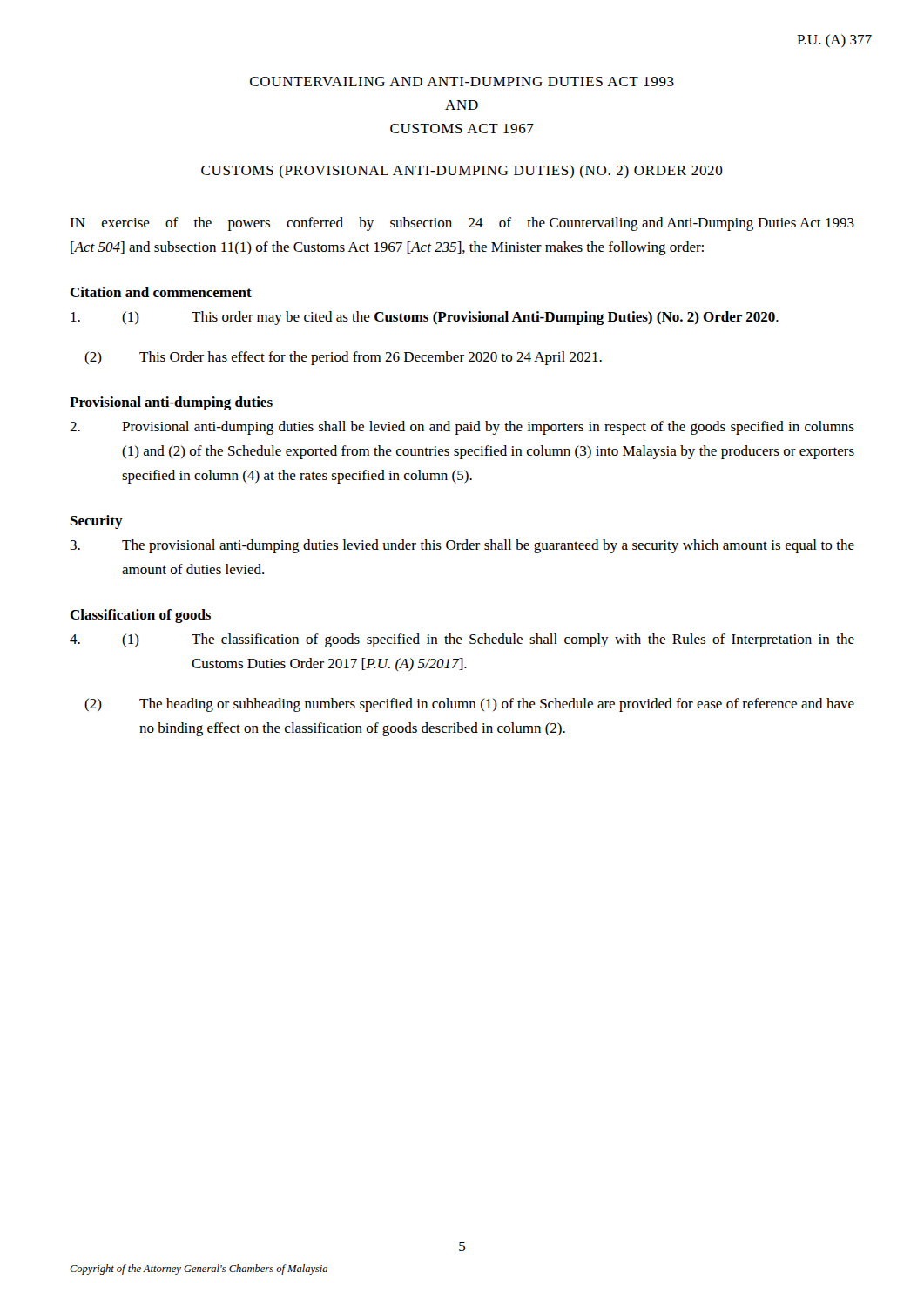Select the text block that says "(1) The classification"
The height and width of the screenshot is (1307, 924).
click(462, 652)
